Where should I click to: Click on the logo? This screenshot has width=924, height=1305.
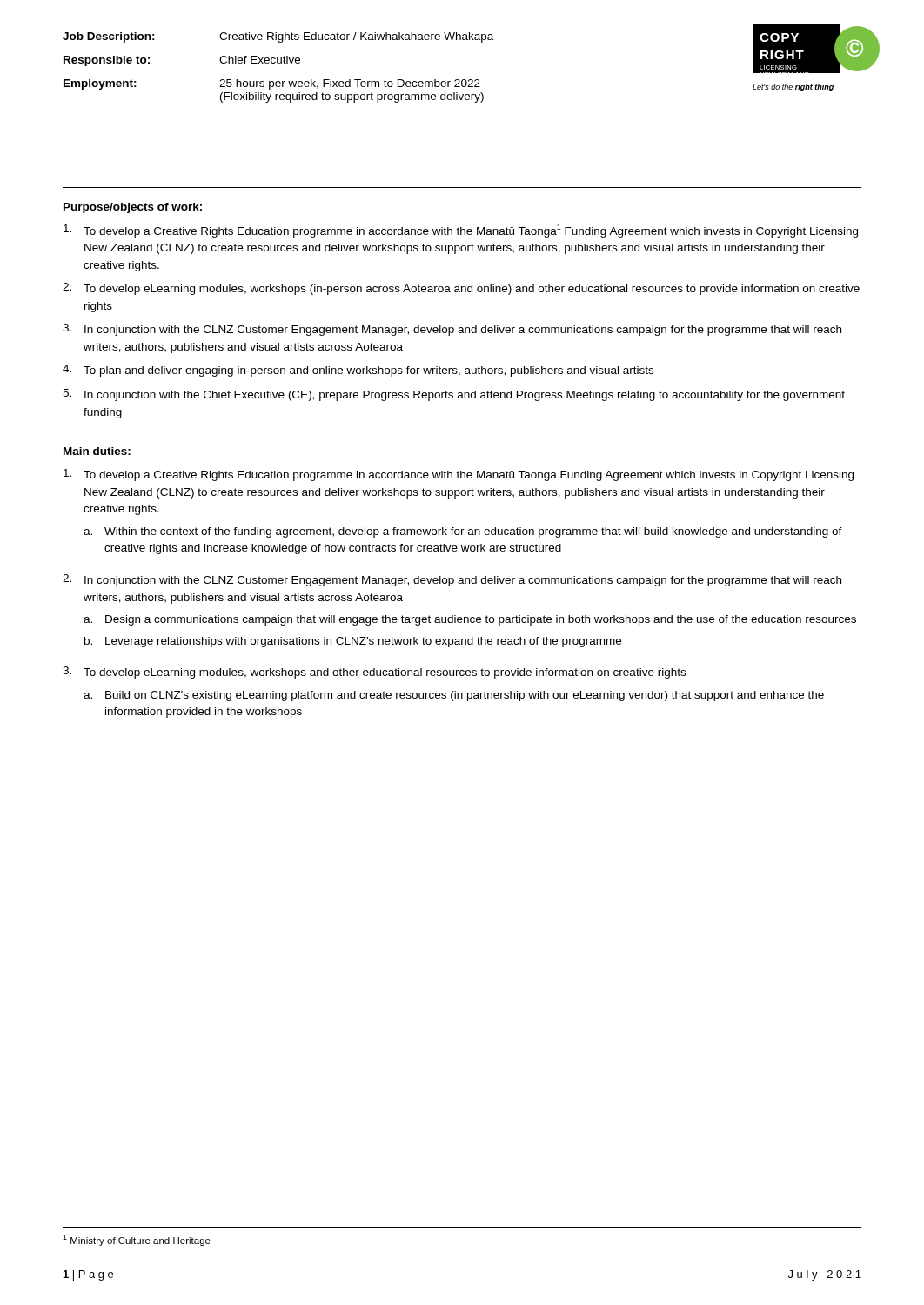817,58
